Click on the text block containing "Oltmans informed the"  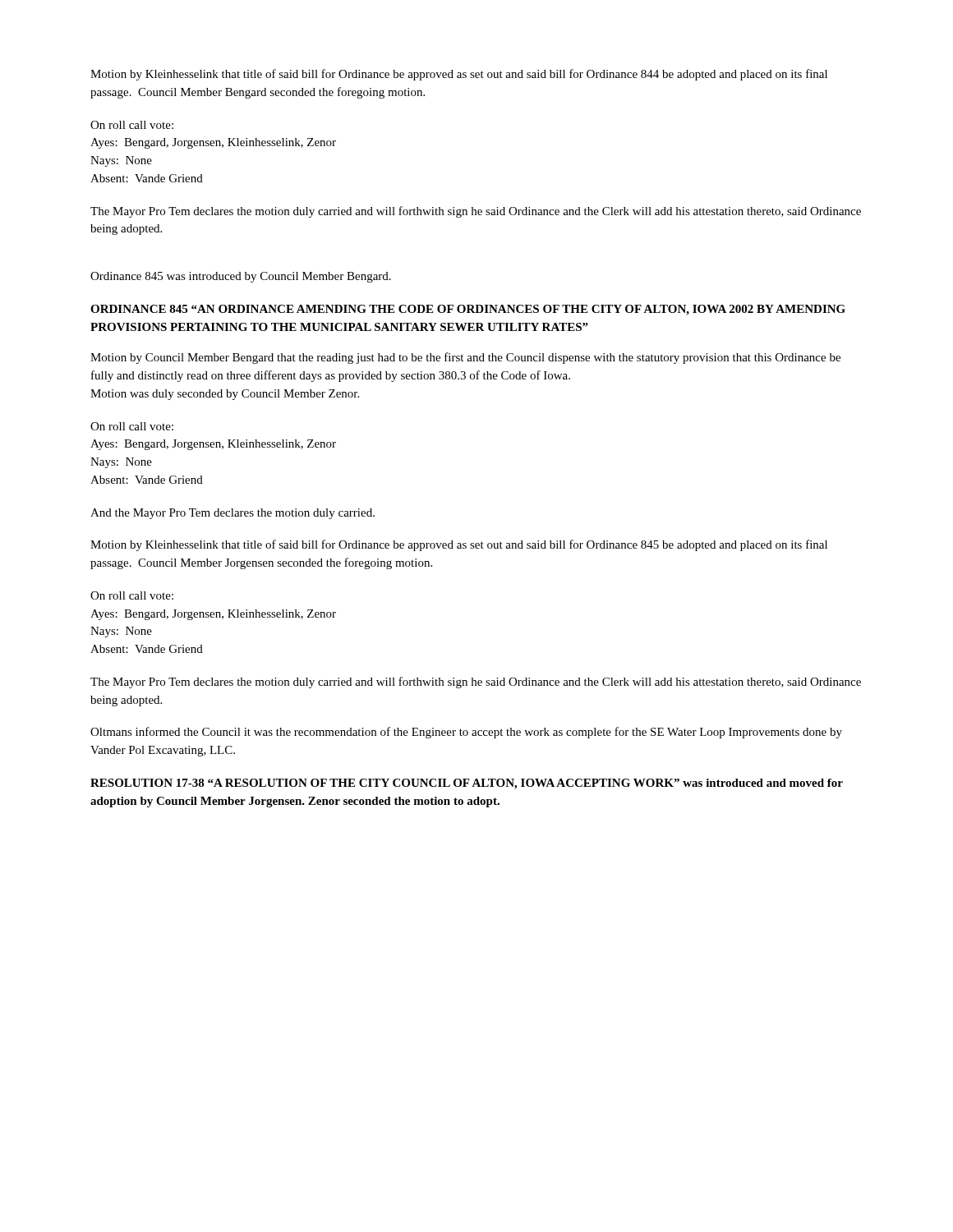tap(466, 741)
